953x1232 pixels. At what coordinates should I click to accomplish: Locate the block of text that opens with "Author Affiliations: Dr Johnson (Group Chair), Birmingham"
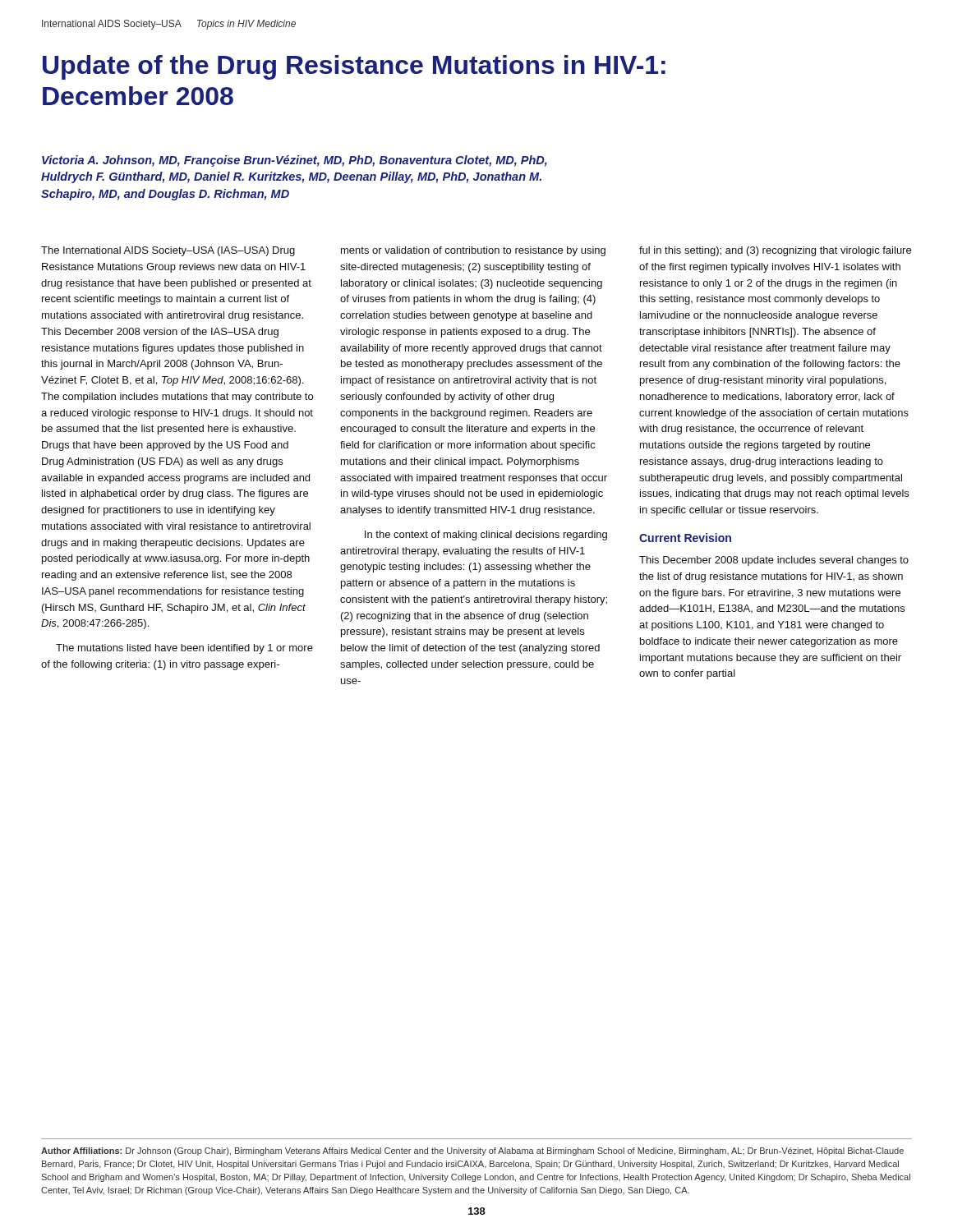476,1171
